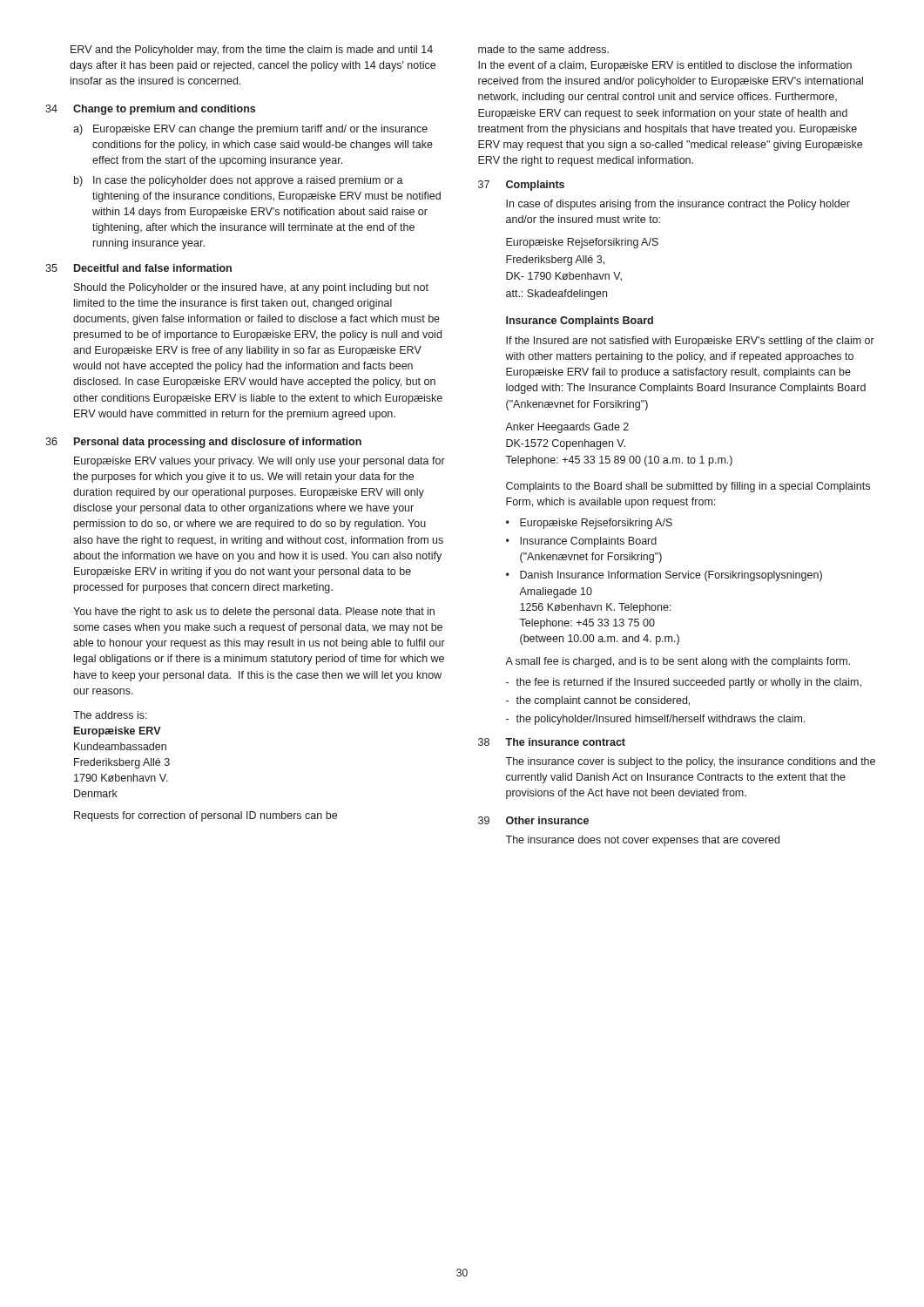Select the text block starting "Anker Heegaards Gade 2 DK-1572 Copenhagen"
This screenshot has height=1307, width=924.
pos(619,444)
